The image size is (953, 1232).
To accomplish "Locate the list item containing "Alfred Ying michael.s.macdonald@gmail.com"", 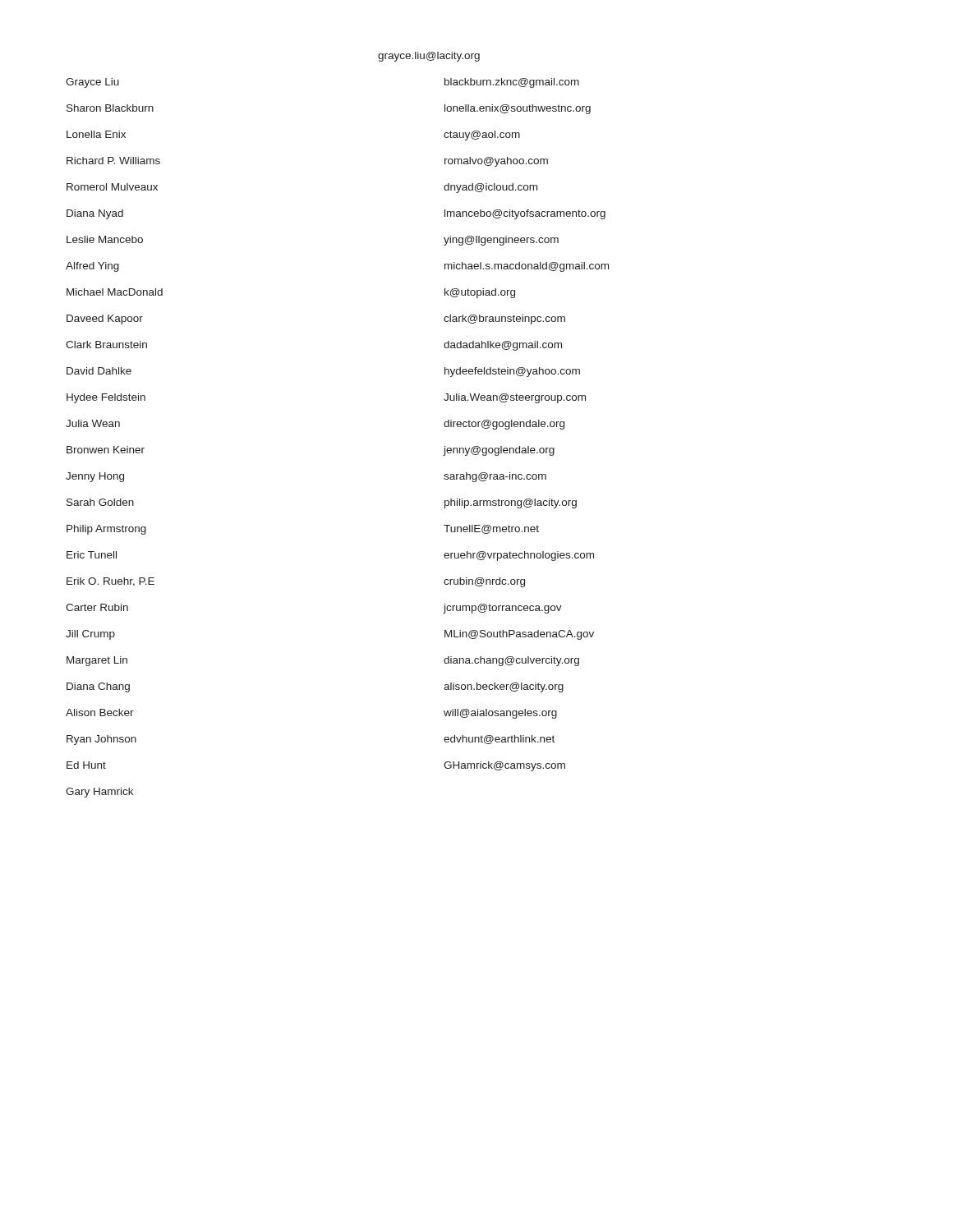I will pos(476,266).
